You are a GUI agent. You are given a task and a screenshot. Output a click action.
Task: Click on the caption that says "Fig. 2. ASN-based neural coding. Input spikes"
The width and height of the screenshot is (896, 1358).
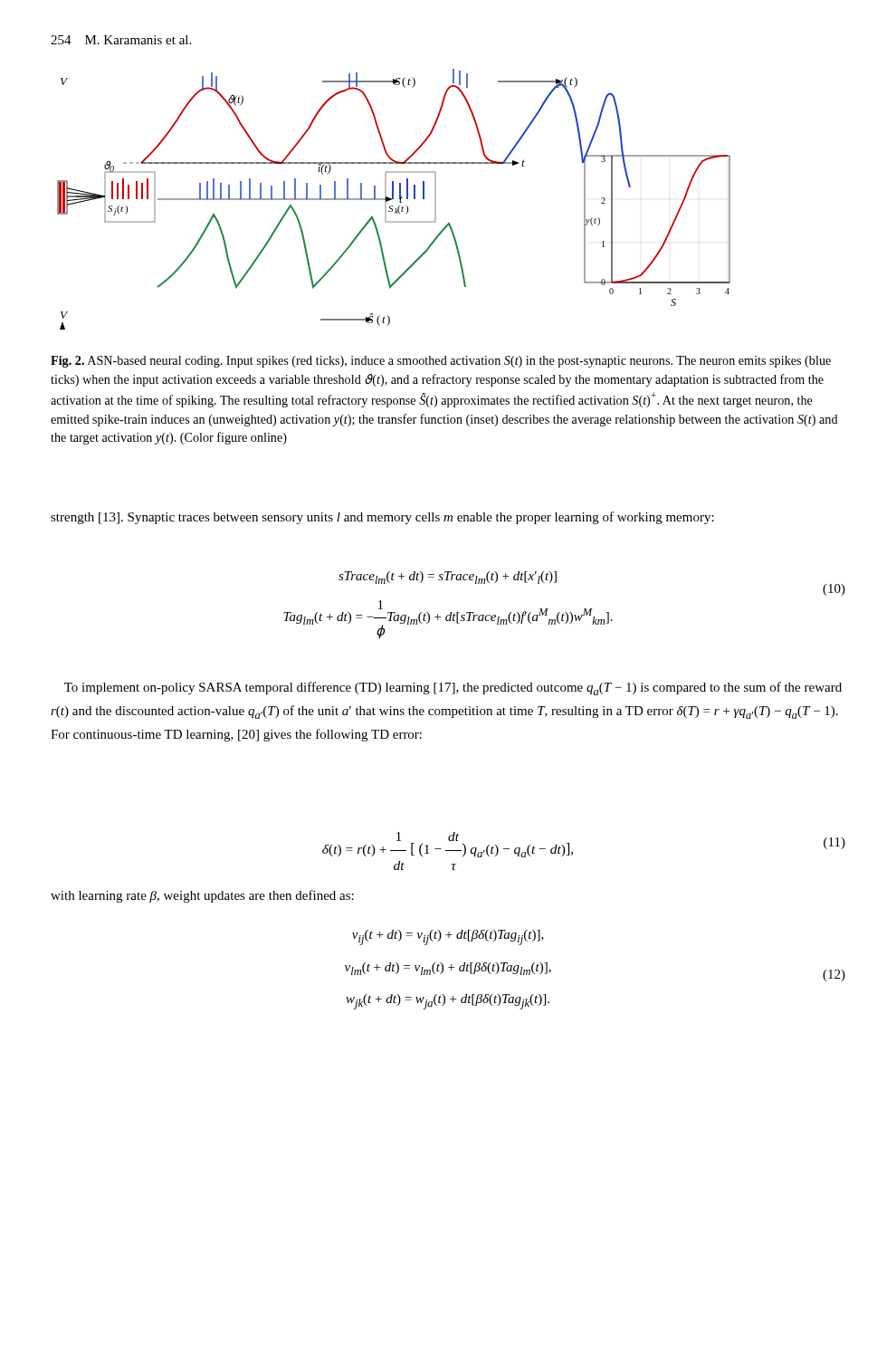click(444, 399)
